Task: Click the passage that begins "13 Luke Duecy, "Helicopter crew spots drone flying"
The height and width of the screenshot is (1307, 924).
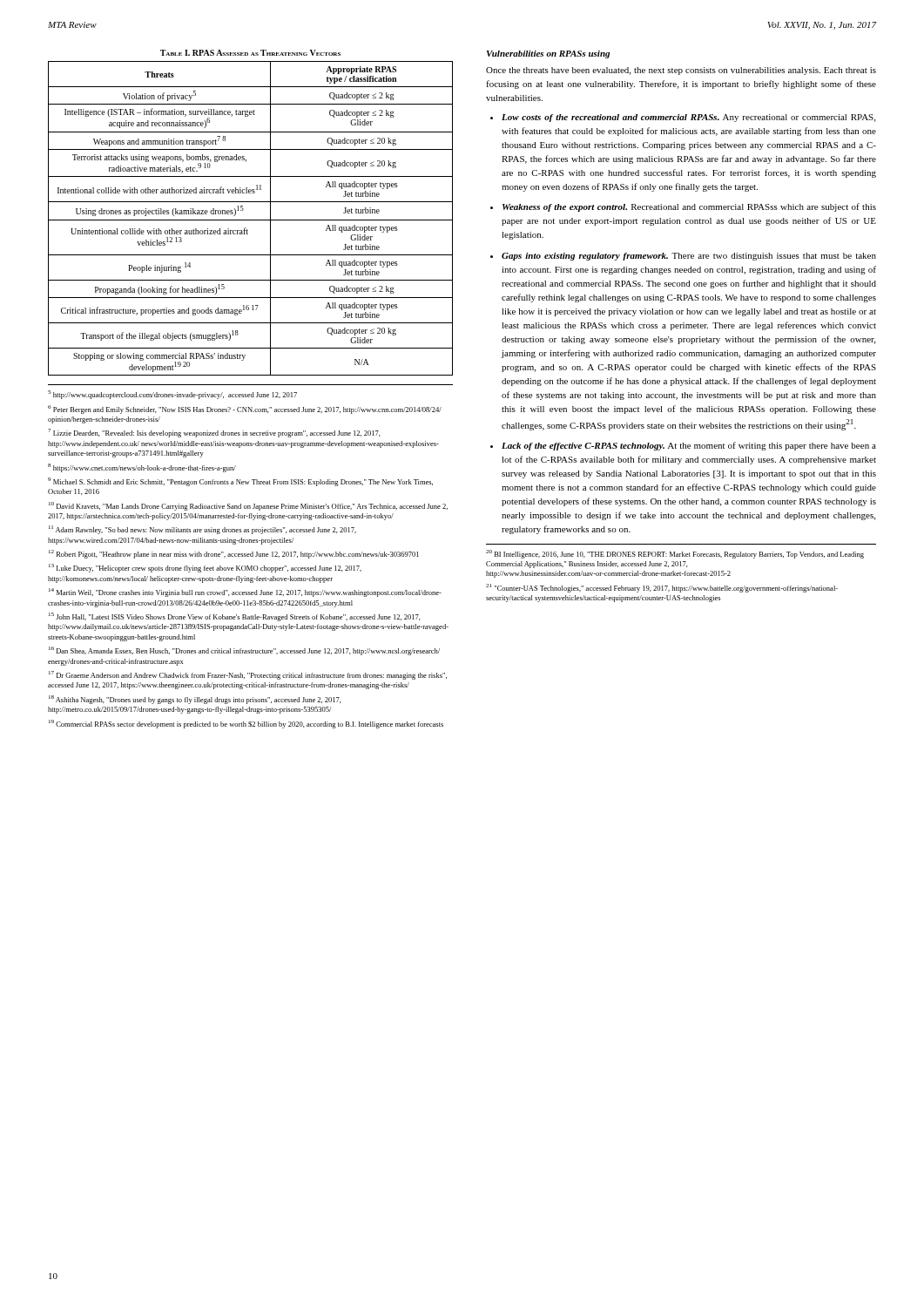Action: click(205, 573)
